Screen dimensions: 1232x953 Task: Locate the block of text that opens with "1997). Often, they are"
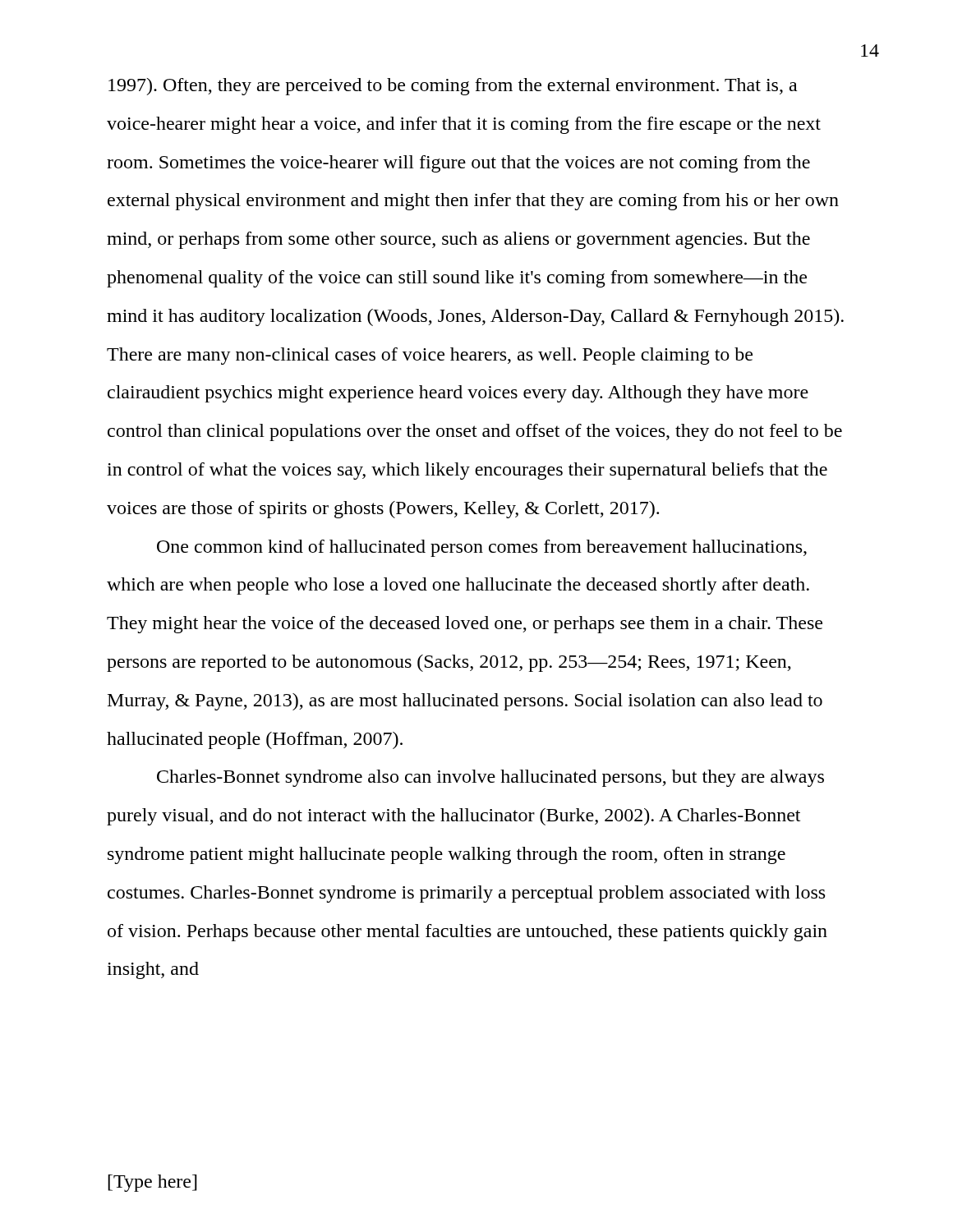click(x=453, y=87)
